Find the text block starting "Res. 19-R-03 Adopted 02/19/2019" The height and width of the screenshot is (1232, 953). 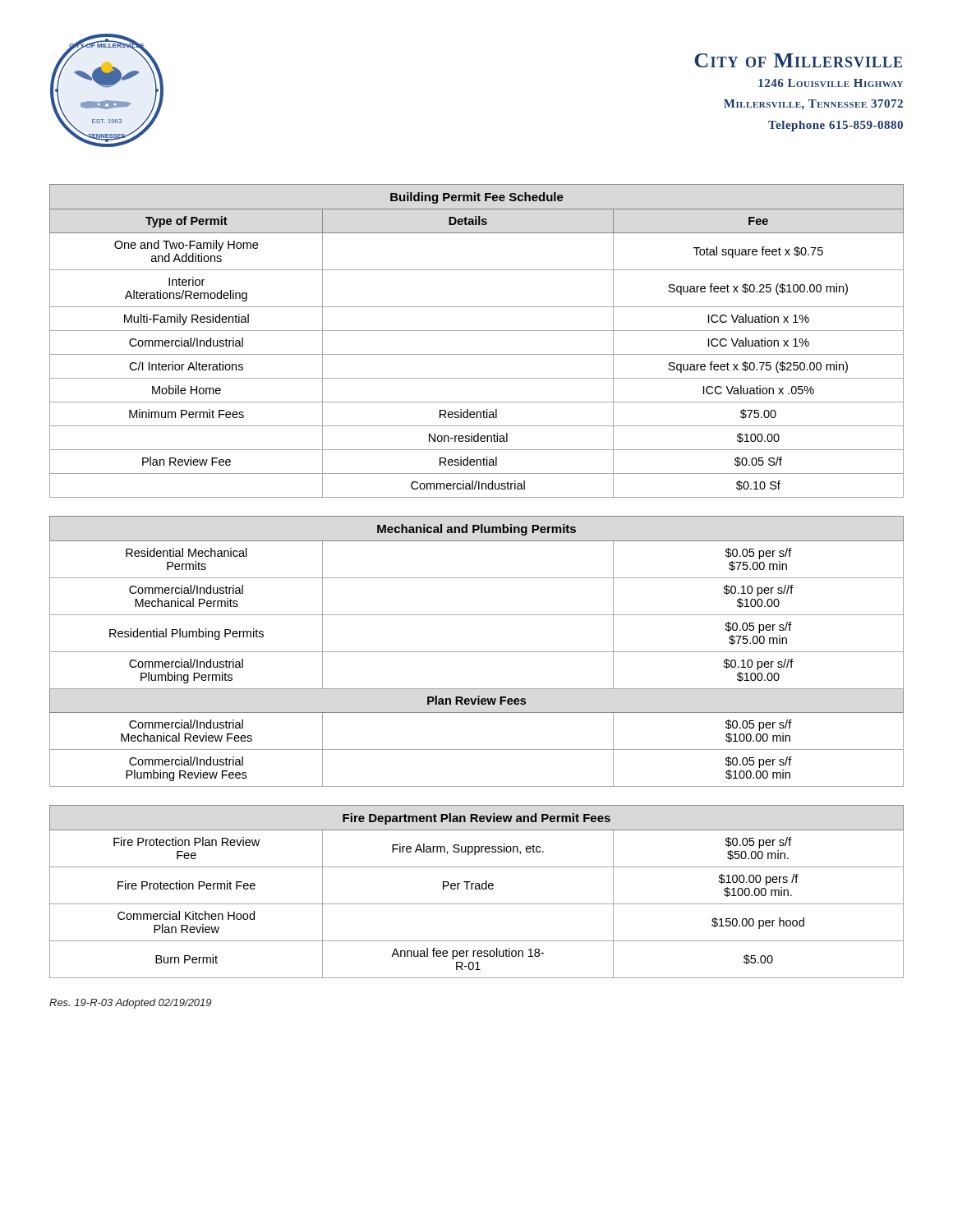(130, 1002)
